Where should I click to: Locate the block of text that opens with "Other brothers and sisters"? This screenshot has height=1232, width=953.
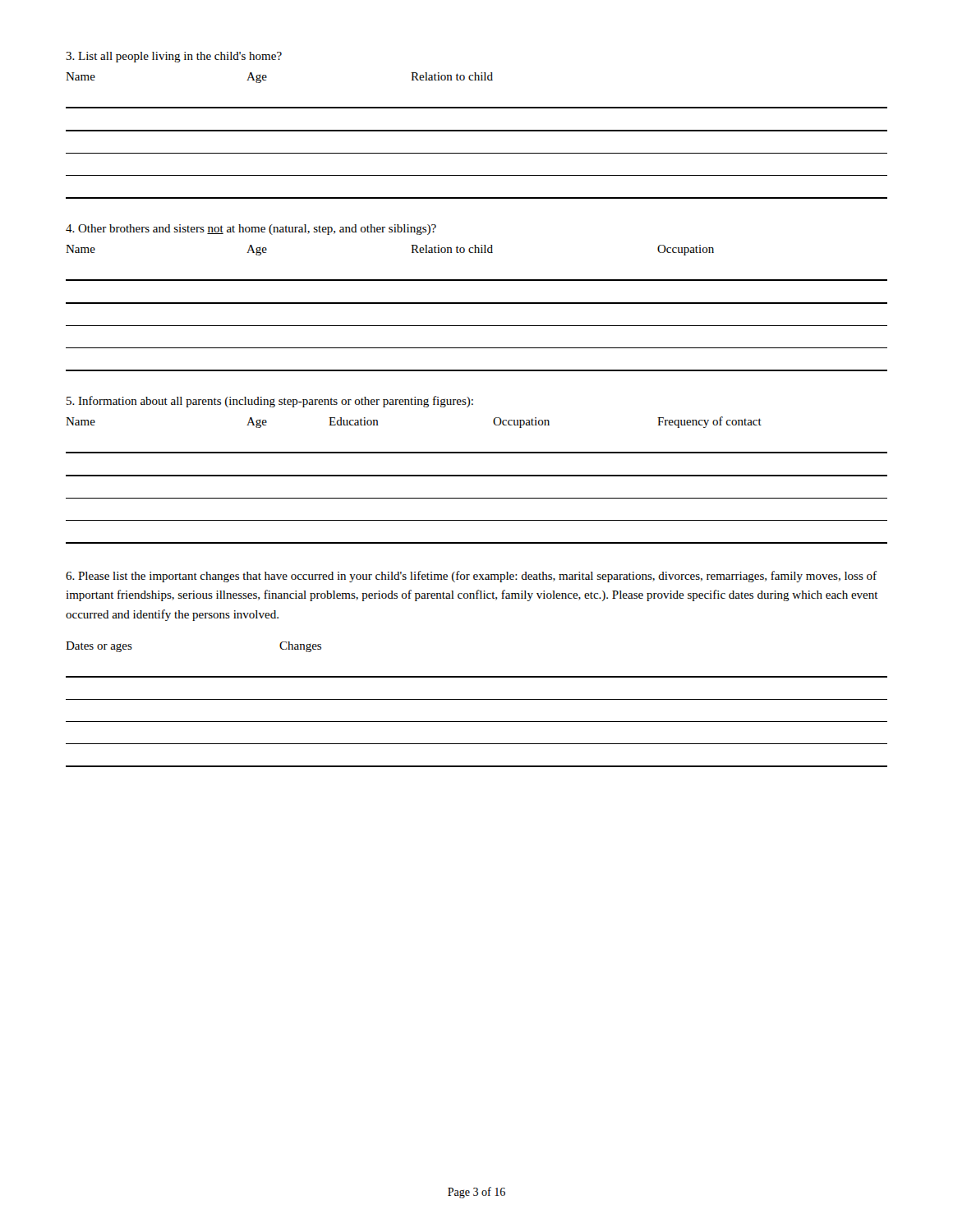(251, 228)
